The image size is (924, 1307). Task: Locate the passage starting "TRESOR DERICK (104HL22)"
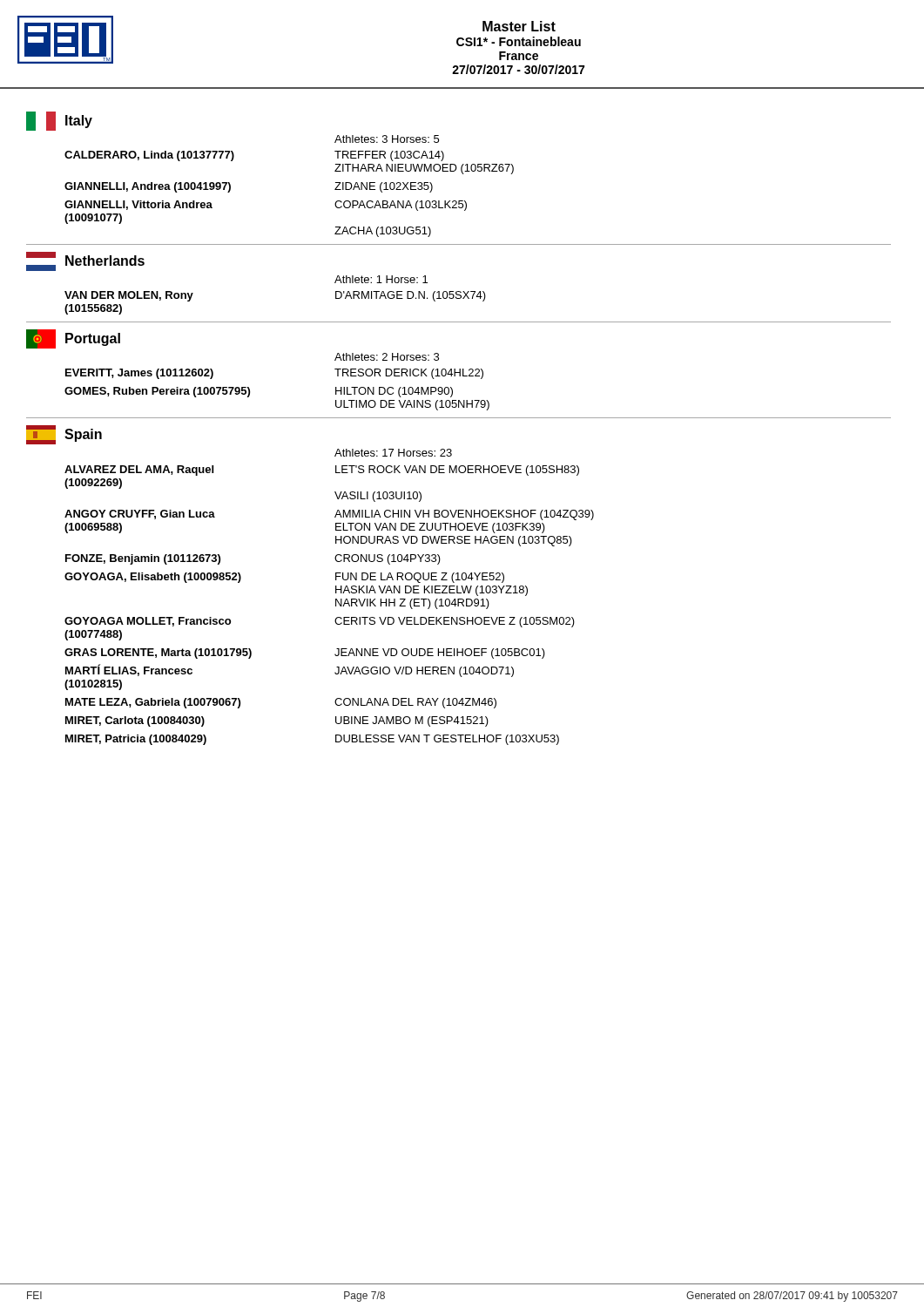(x=409, y=372)
